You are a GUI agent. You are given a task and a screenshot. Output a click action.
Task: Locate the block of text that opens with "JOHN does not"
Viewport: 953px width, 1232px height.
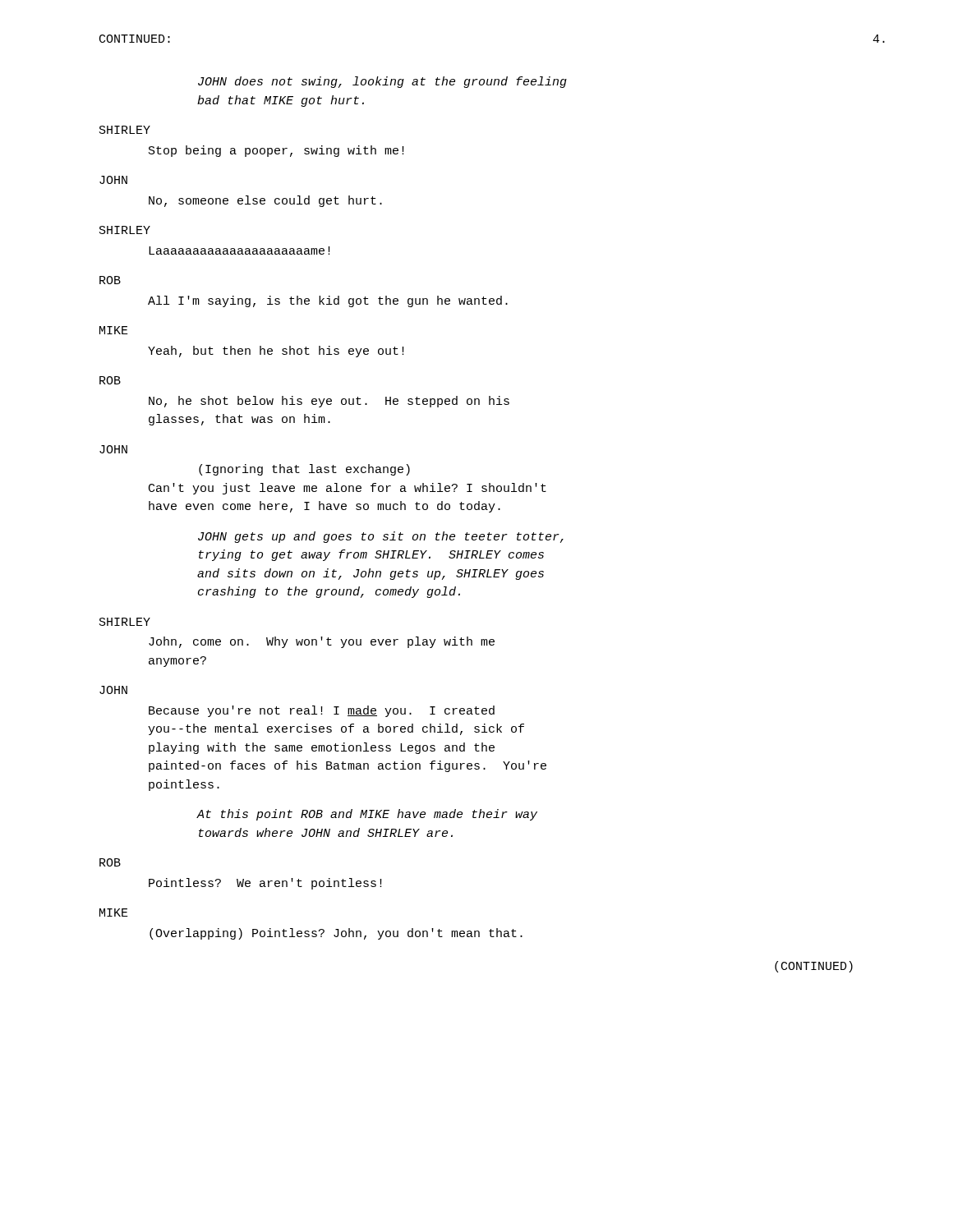(x=382, y=92)
